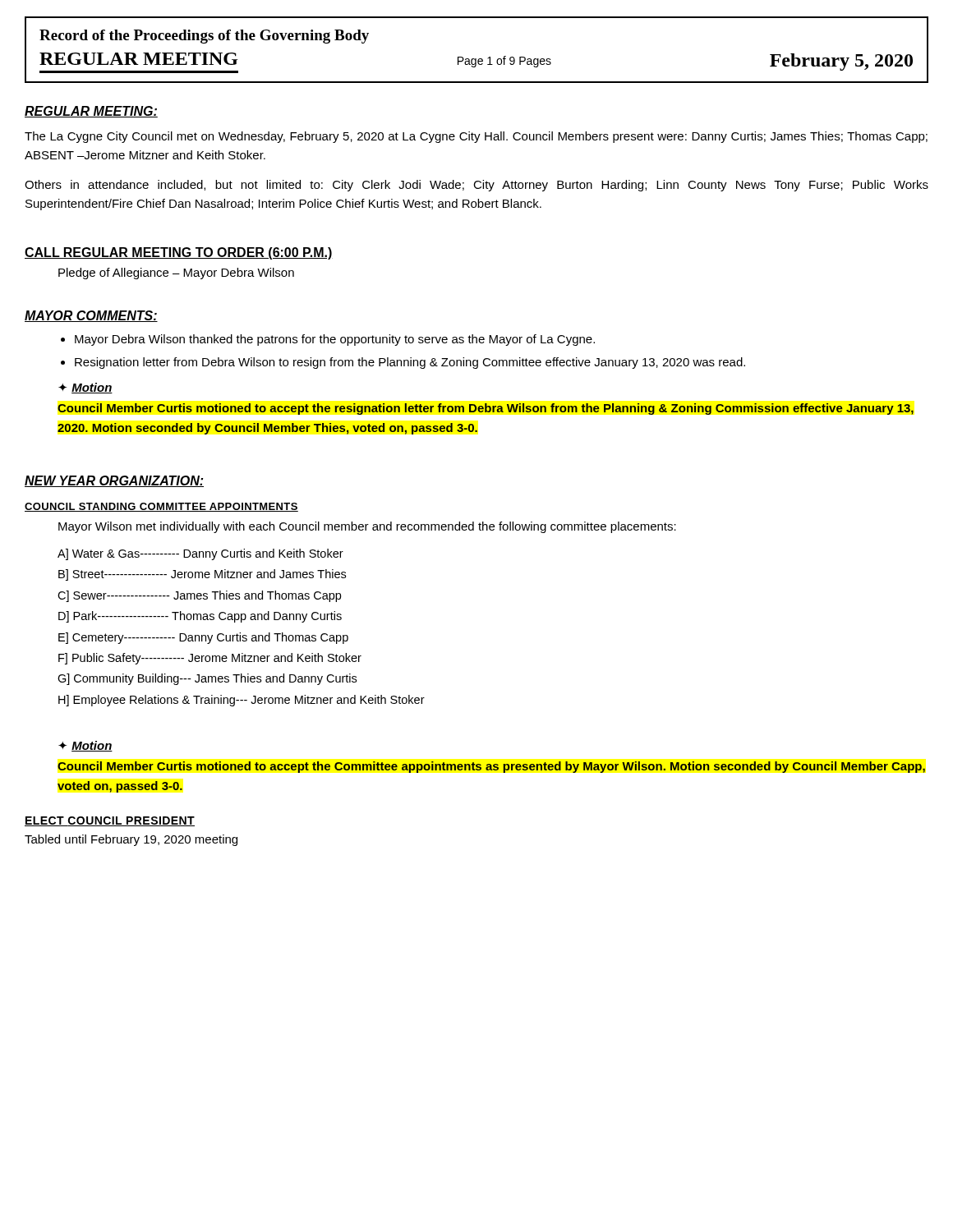The width and height of the screenshot is (953, 1232).
Task: Locate the text "C] Sewer---------------- James Thies and Thomas Capp"
Action: (200, 595)
